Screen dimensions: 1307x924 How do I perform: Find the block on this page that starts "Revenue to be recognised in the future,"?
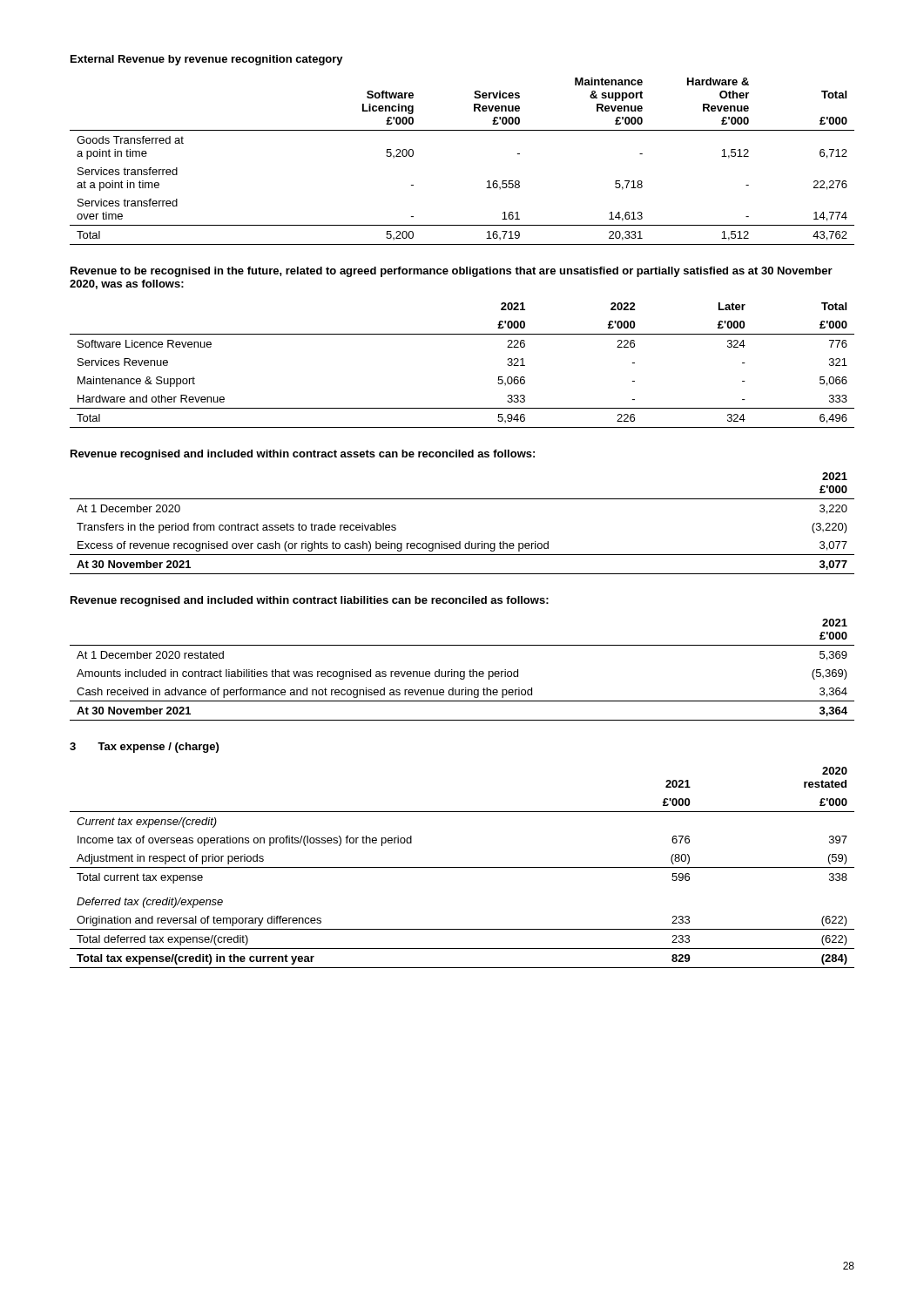click(451, 277)
